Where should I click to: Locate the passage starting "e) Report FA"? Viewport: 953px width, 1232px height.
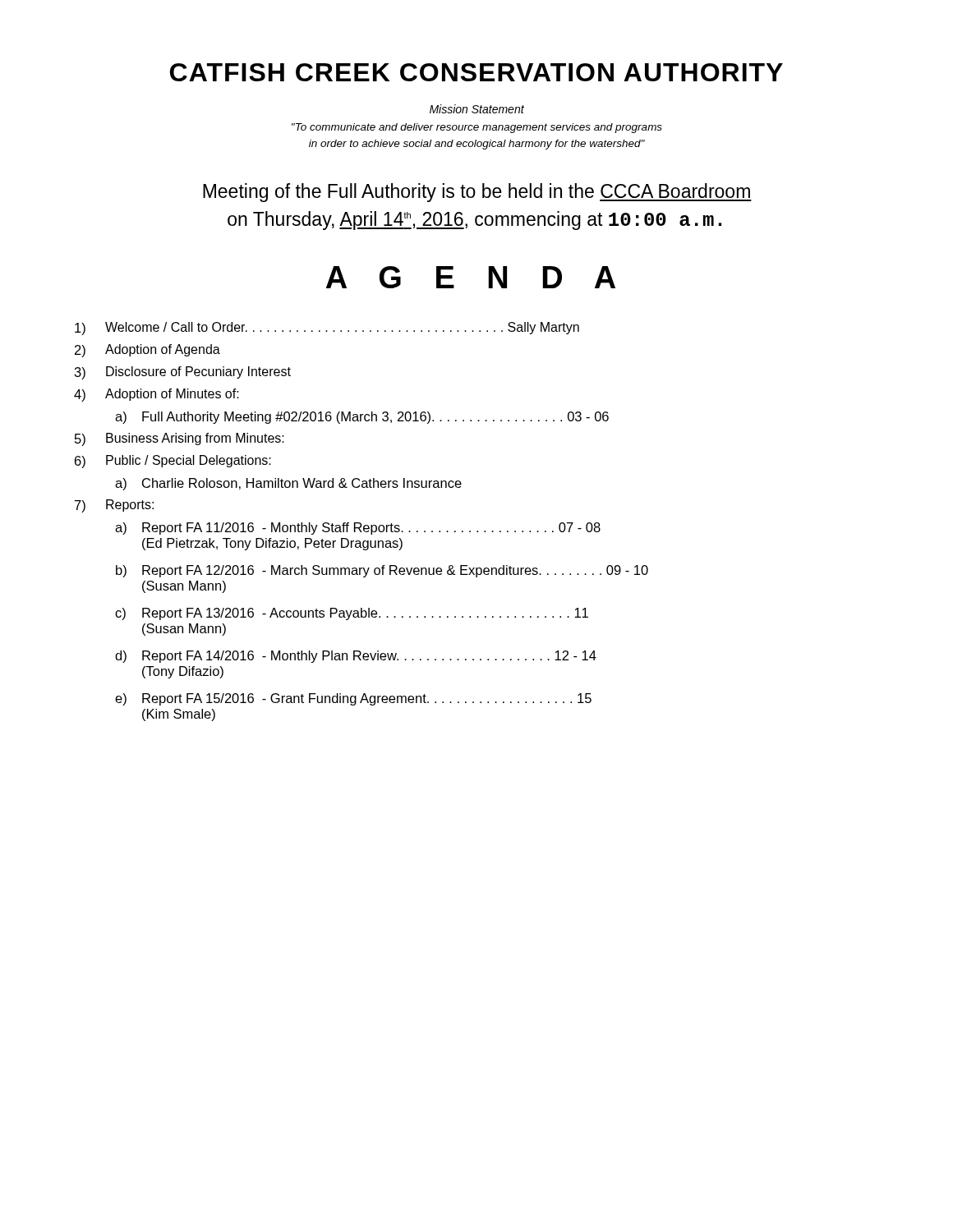pyautogui.click(x=497, y=706)
